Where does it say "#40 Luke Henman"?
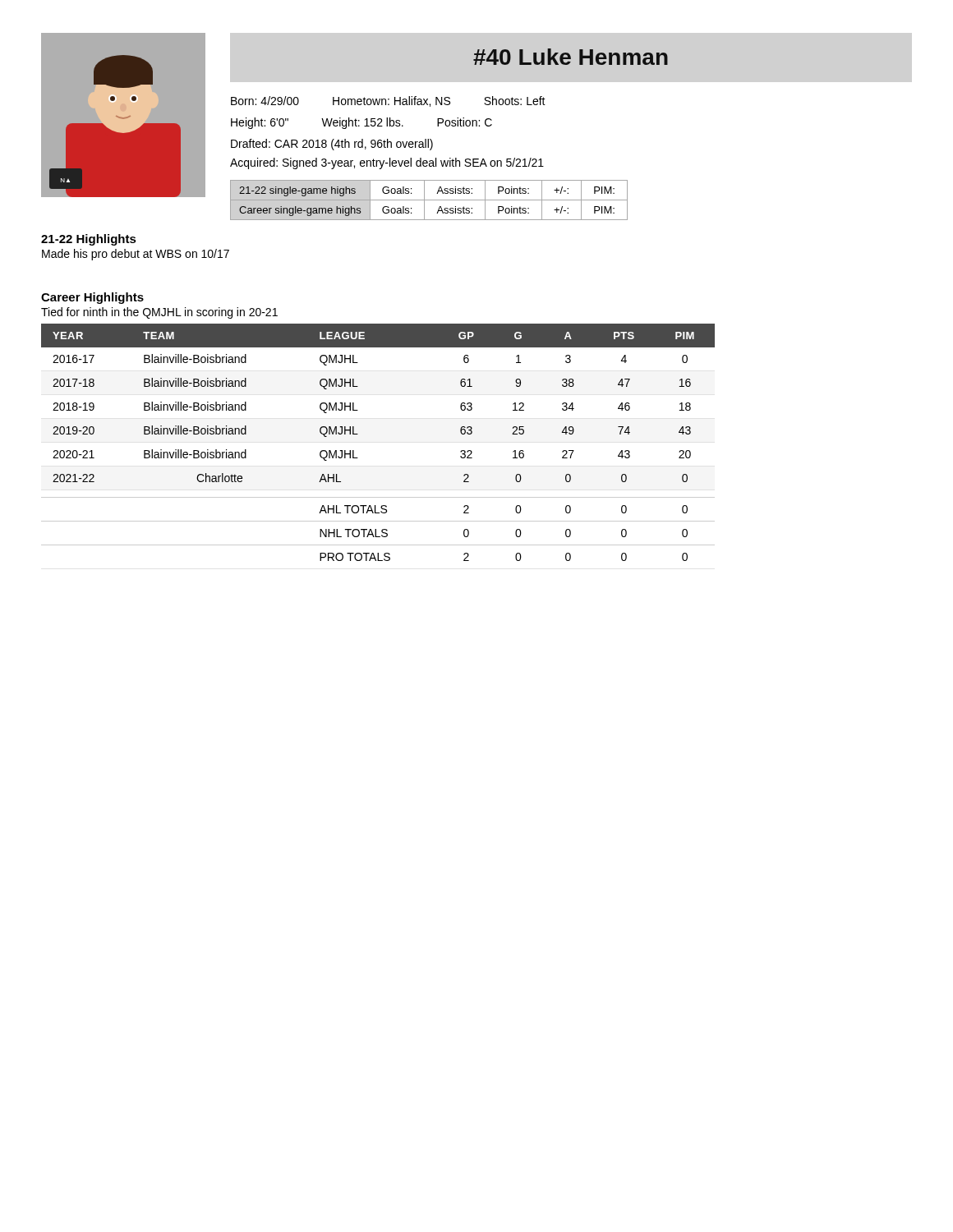Screen dimensions: 1232x953 571,57
